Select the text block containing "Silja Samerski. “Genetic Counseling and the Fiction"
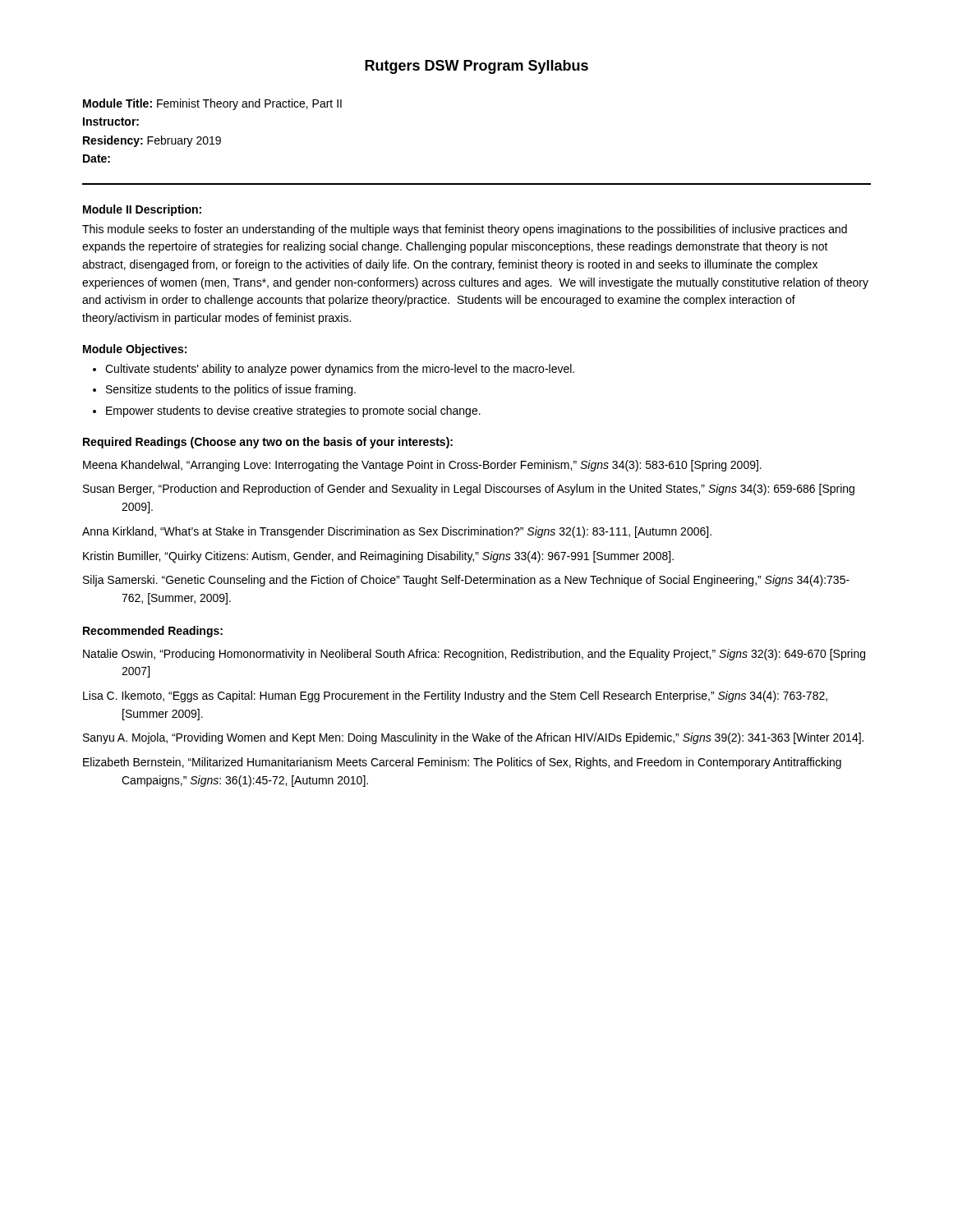The width and height of the screenshot is (953, 1232). [466, 589]
